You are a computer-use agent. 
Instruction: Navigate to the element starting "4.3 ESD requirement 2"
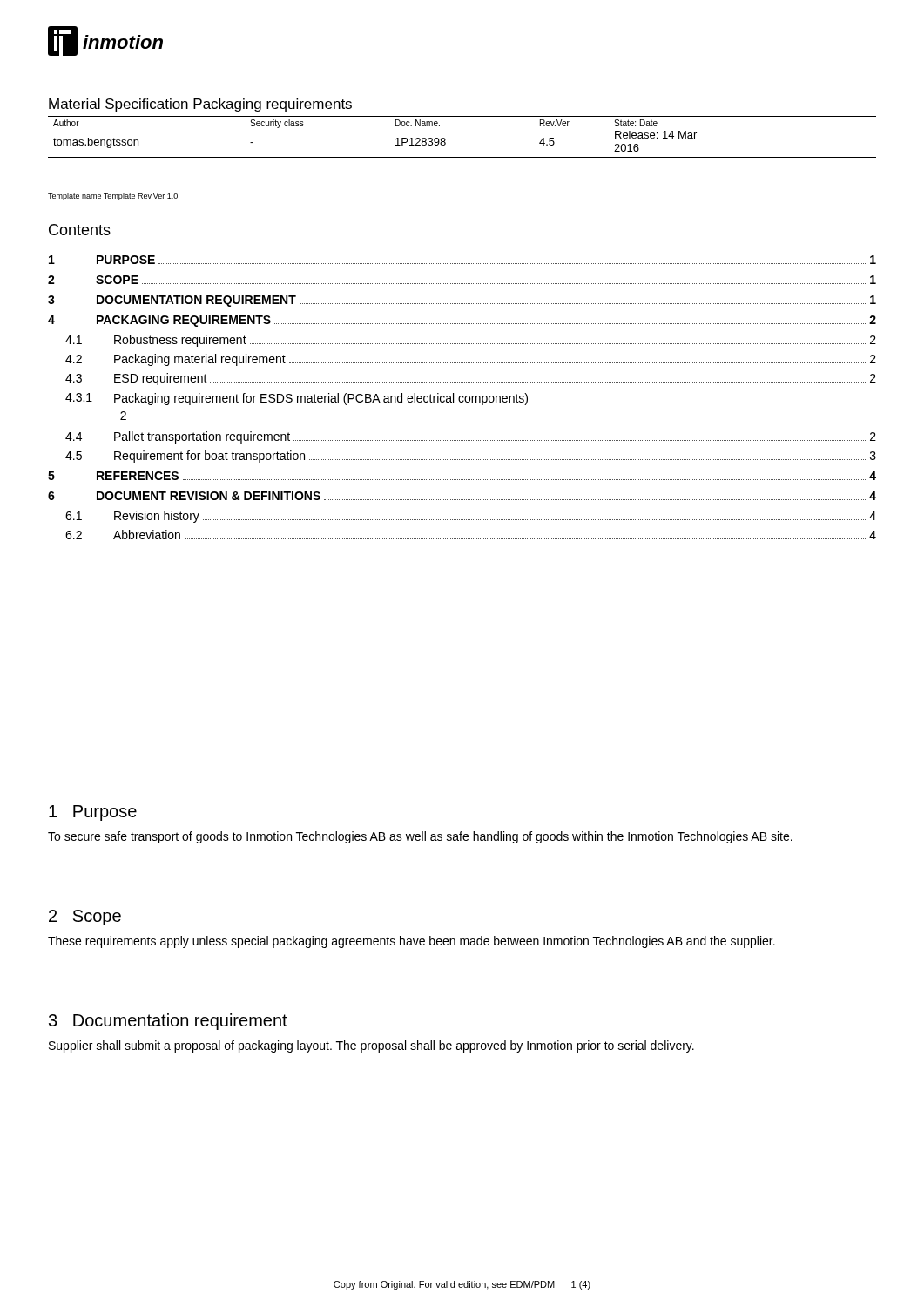click(x=462, y=378)
